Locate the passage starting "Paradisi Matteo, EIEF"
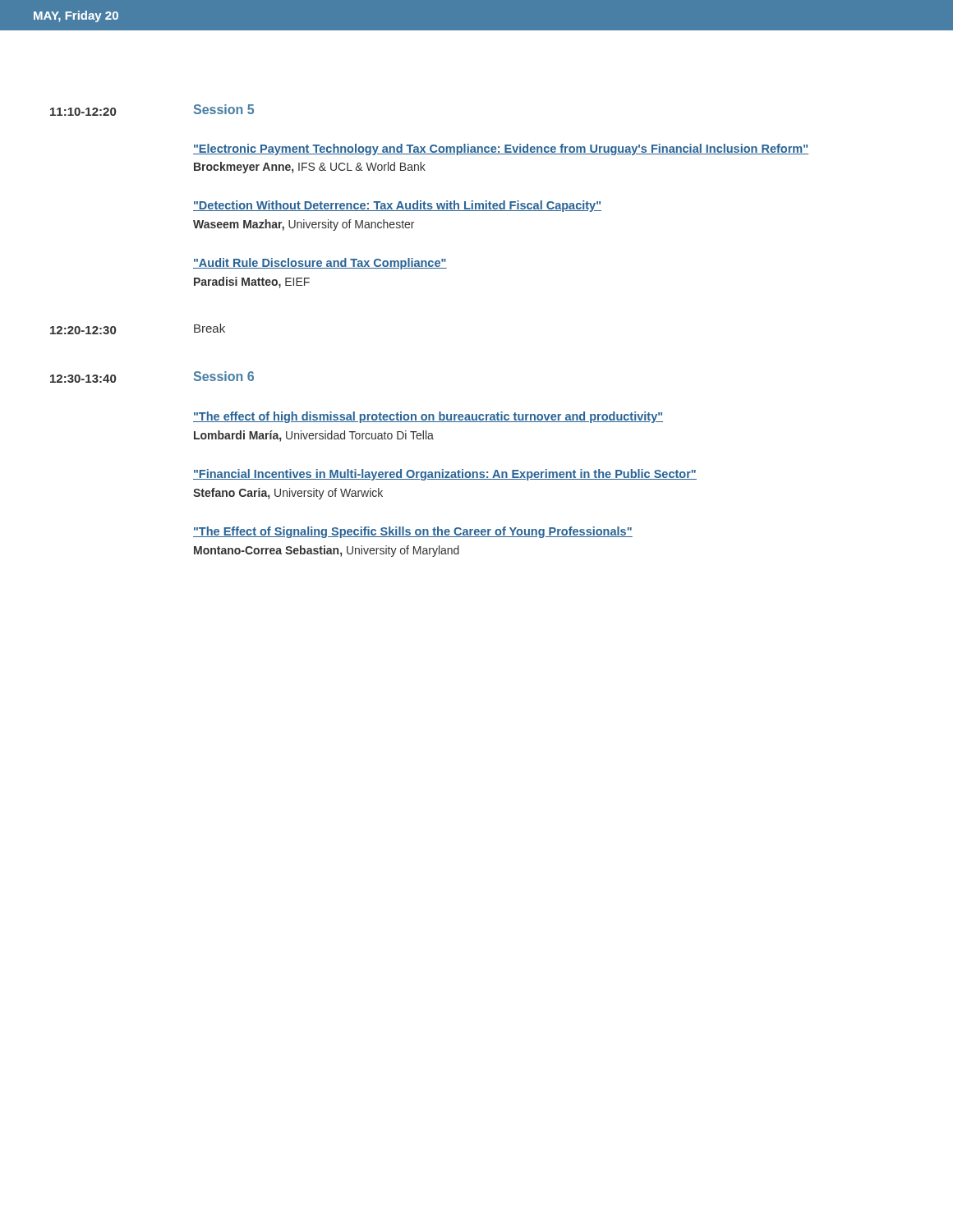Image resolution: width=953 pixels, height=1232 pixels. click(x=252, y=282)
